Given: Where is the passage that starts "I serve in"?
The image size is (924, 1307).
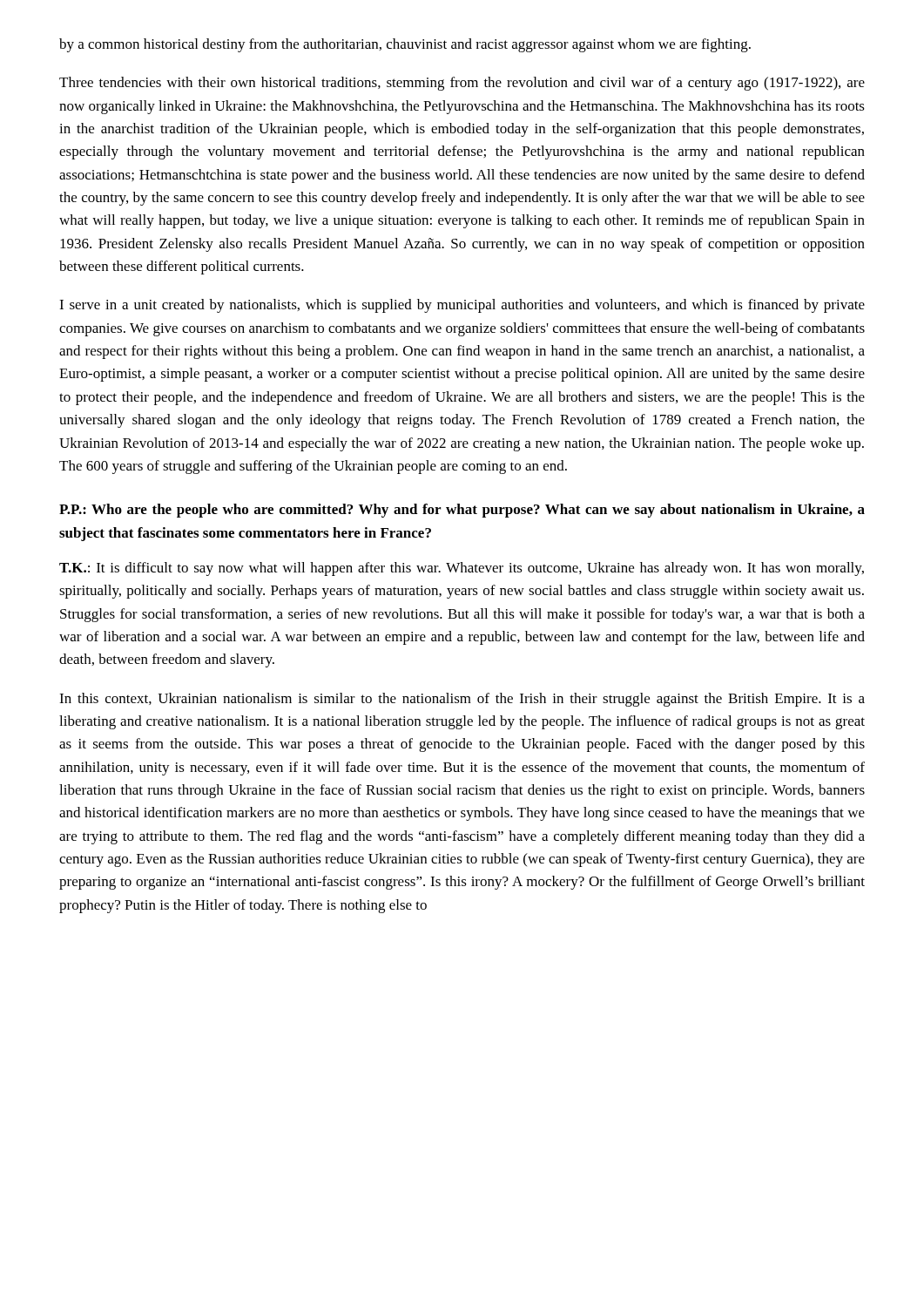Looking at the screenshot, I should [x=462, y=385].
